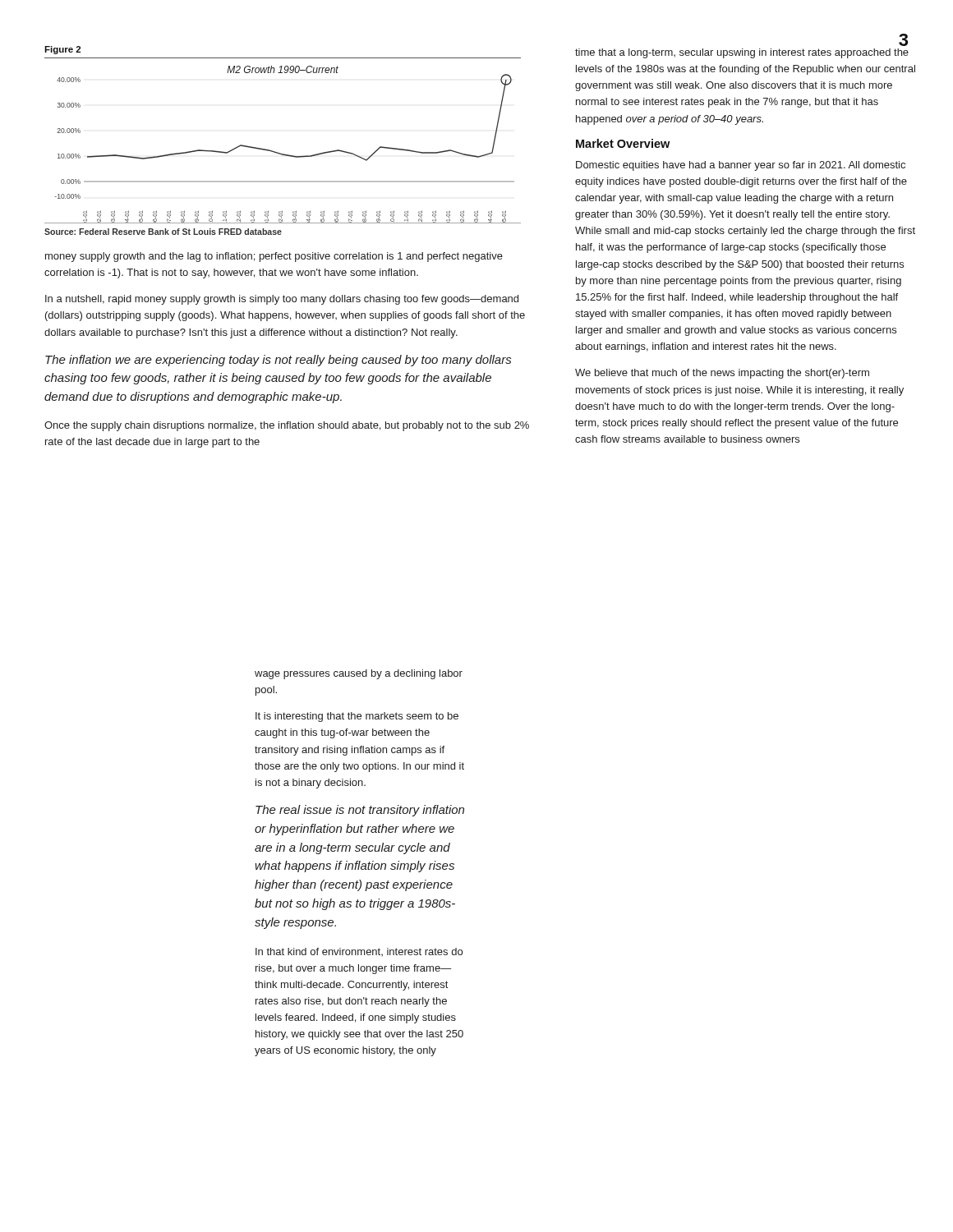Find the text block containing "It is interesting"

coord(359,749)
